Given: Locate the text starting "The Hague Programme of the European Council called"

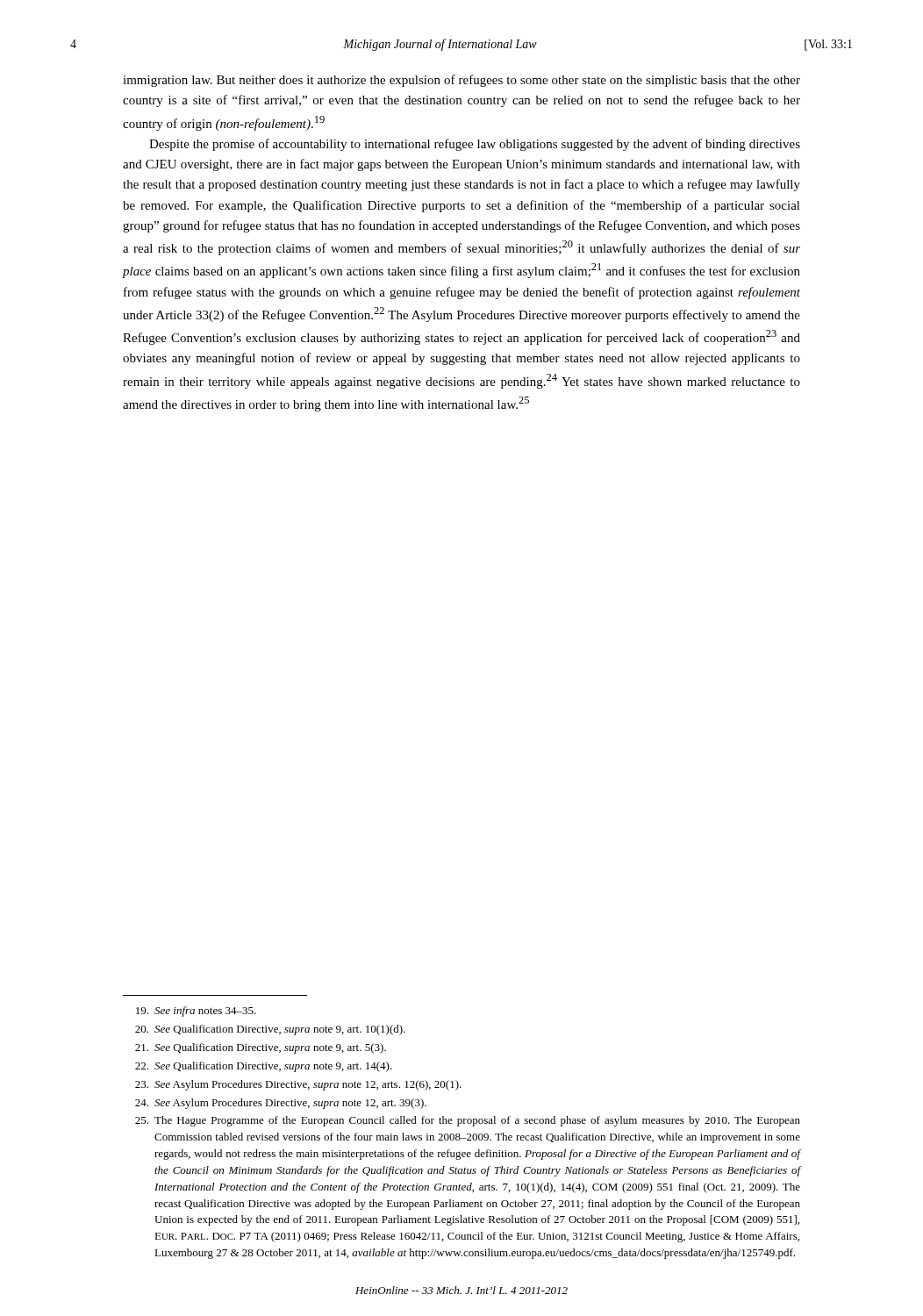Looking at the screenshot, I should 462,1187.
